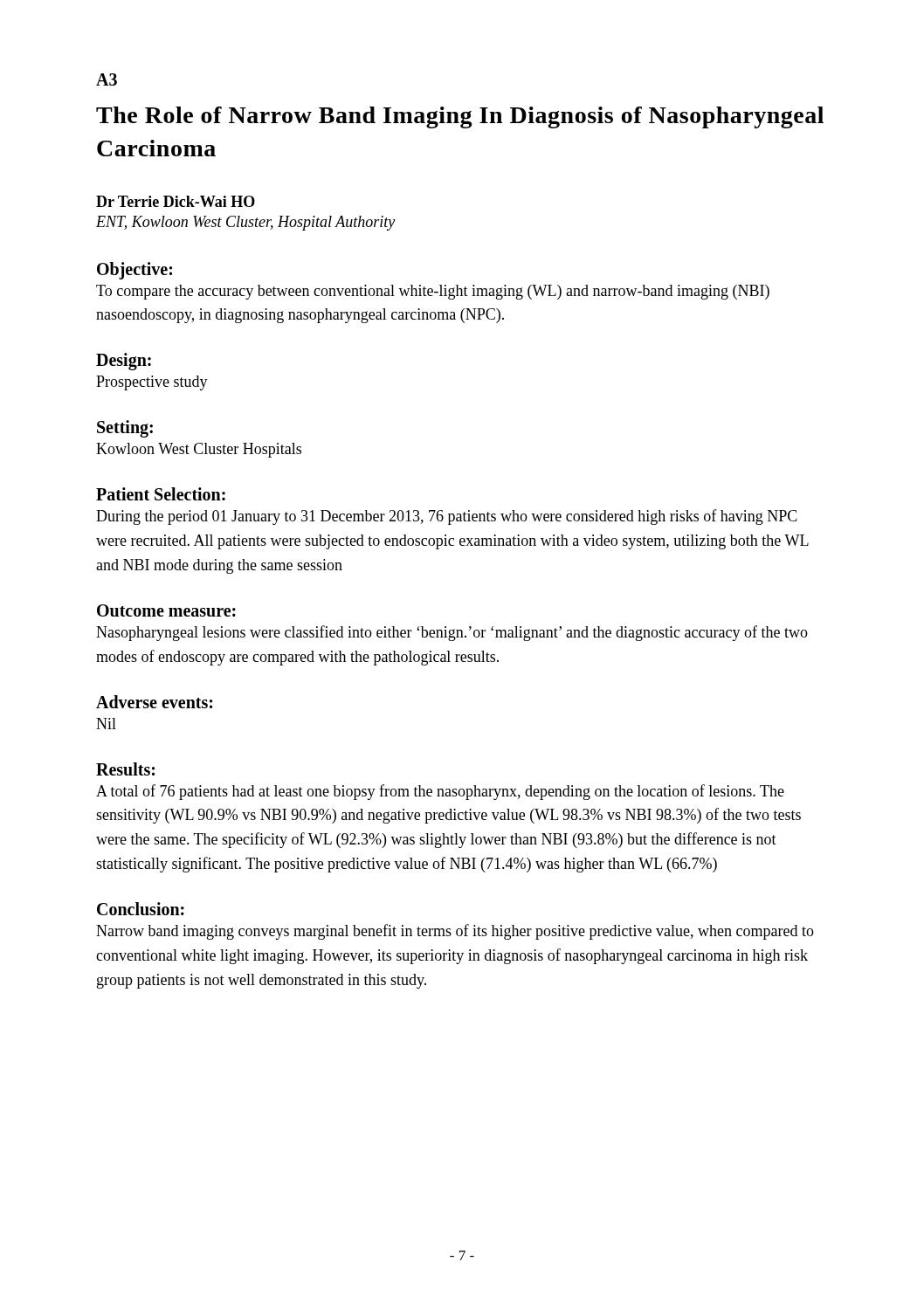This screenshot has width=924, height=1310.
Task: Locate the text starting "Patient Selection:"
Action: point(161,494)
